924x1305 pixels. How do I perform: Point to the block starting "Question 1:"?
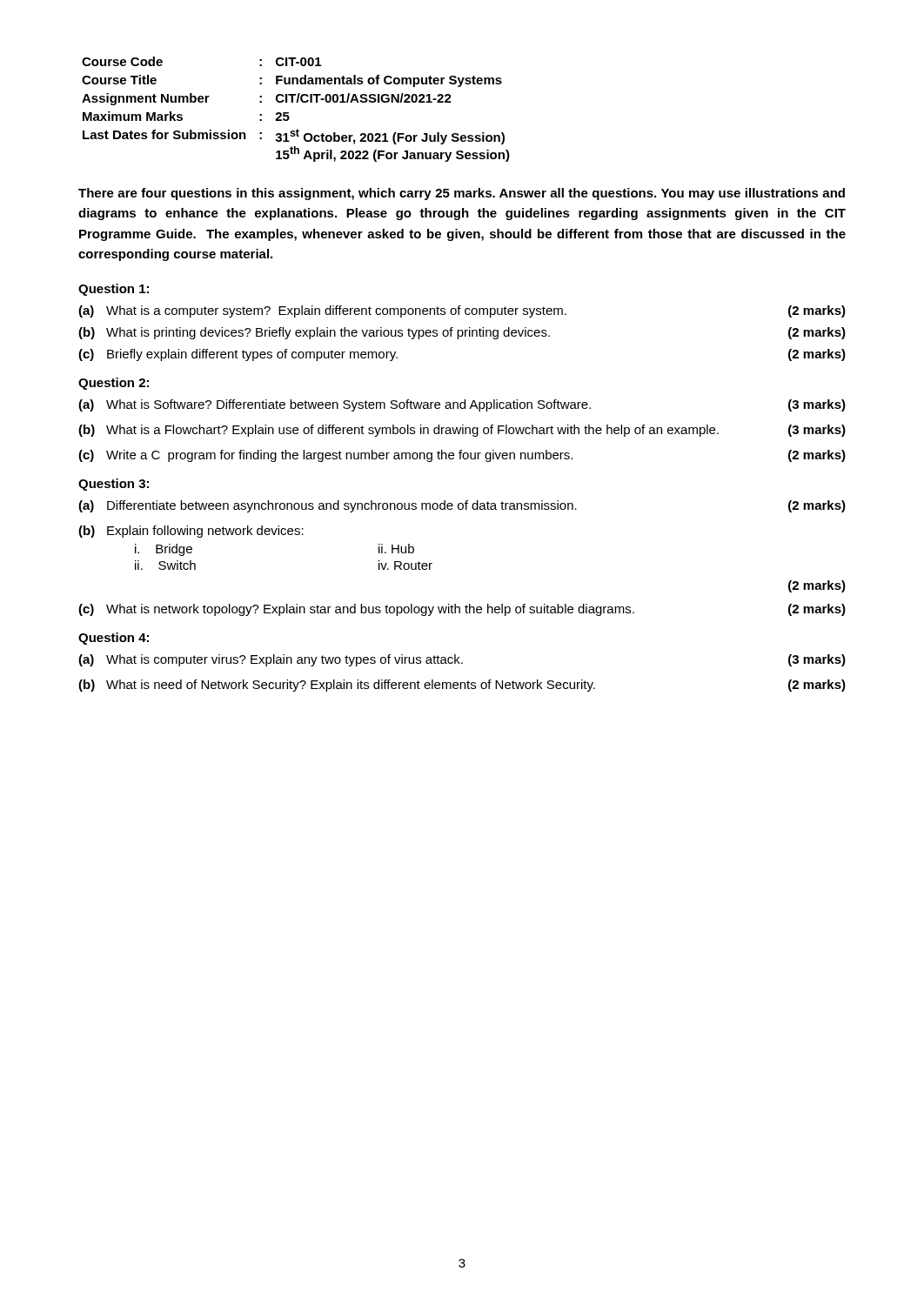pos(114,288)
